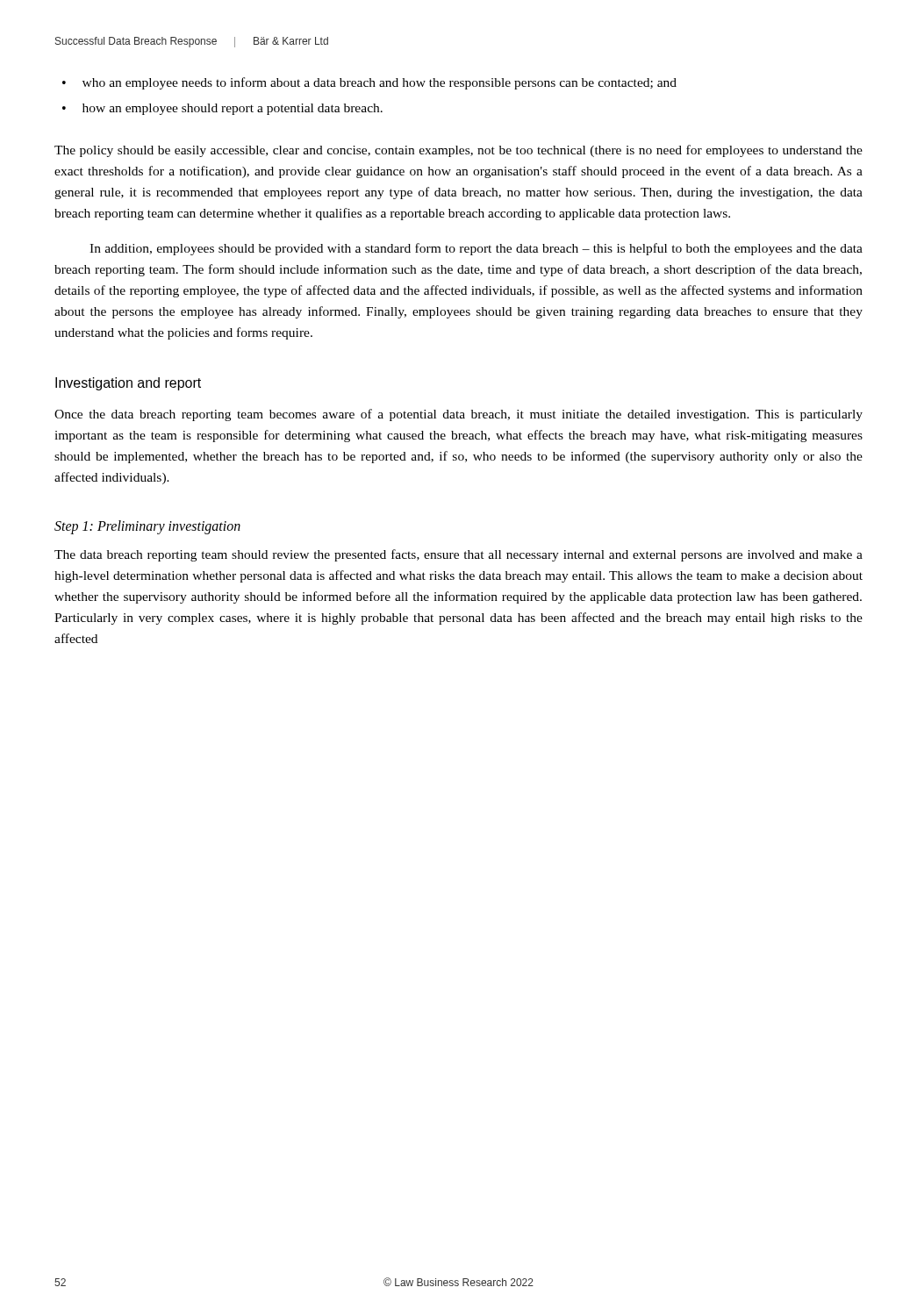Select the text block with the text "Once the data breach"
This screenshot has height=1316, width=917.
point(458,445)
